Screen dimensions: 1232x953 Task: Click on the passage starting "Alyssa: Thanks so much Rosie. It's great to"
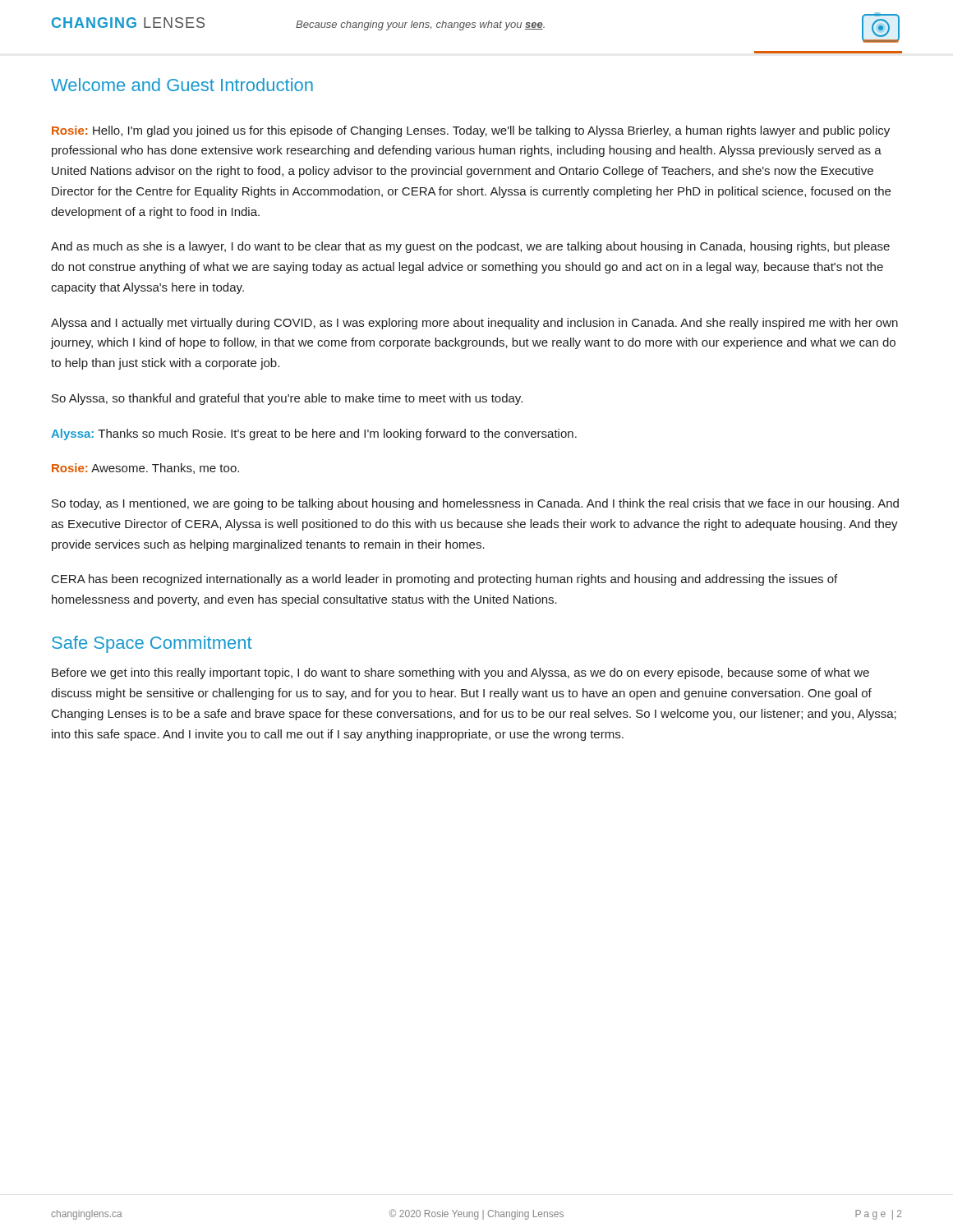(314, 433)
